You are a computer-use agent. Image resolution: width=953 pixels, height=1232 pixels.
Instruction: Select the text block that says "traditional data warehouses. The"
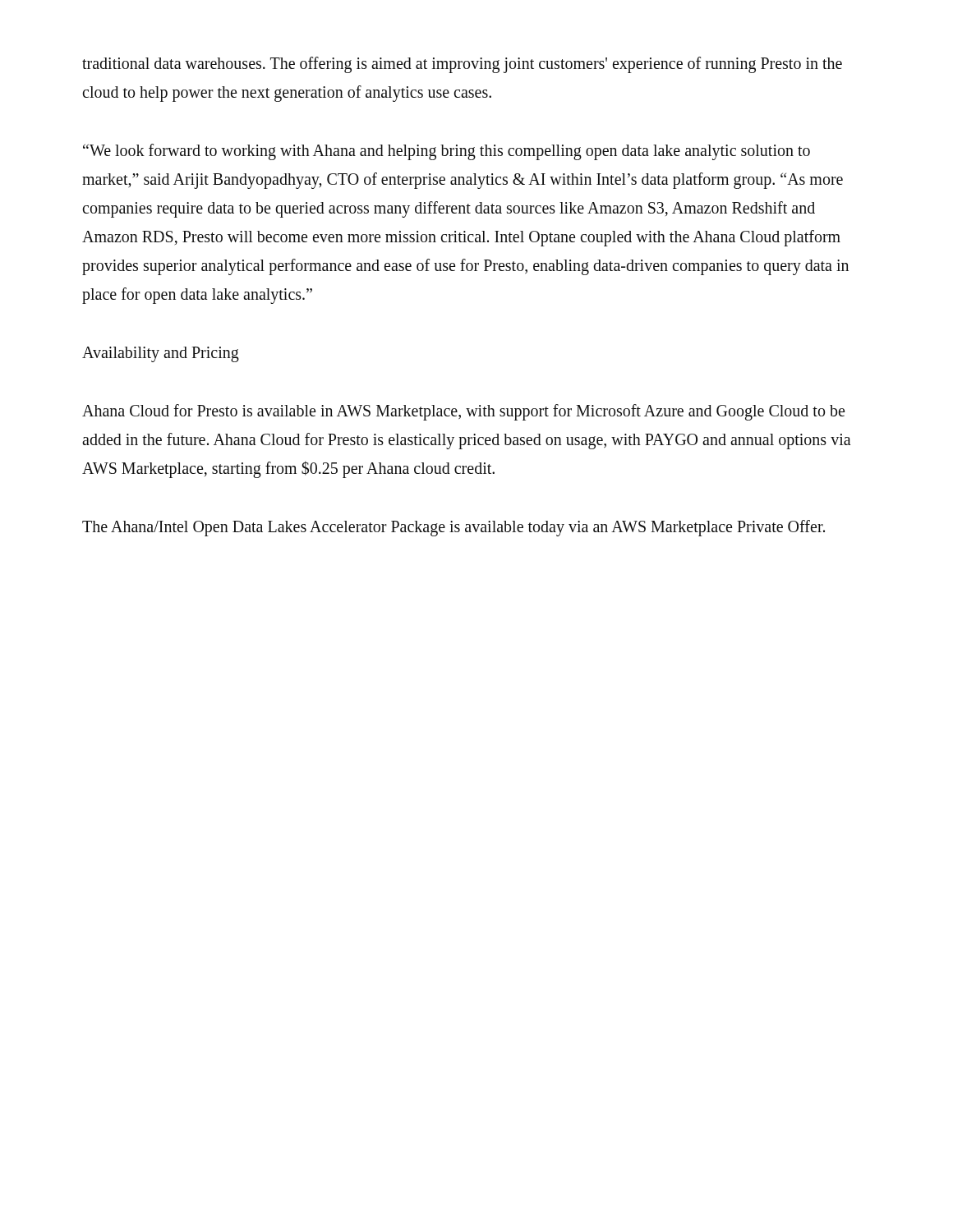click(462, 78)
